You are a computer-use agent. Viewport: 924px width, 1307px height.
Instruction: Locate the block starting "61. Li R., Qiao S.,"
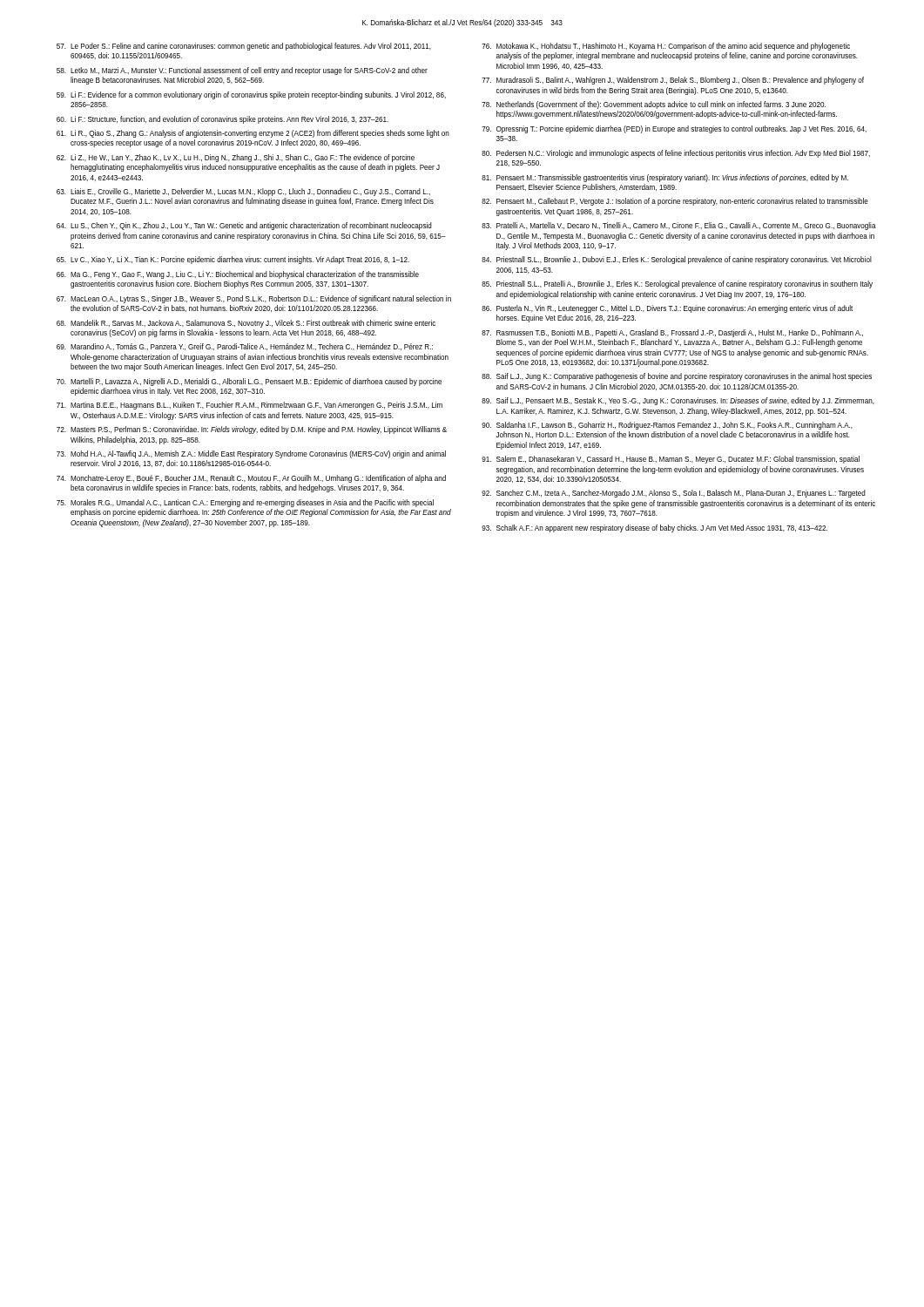click(x=249, y=139)
